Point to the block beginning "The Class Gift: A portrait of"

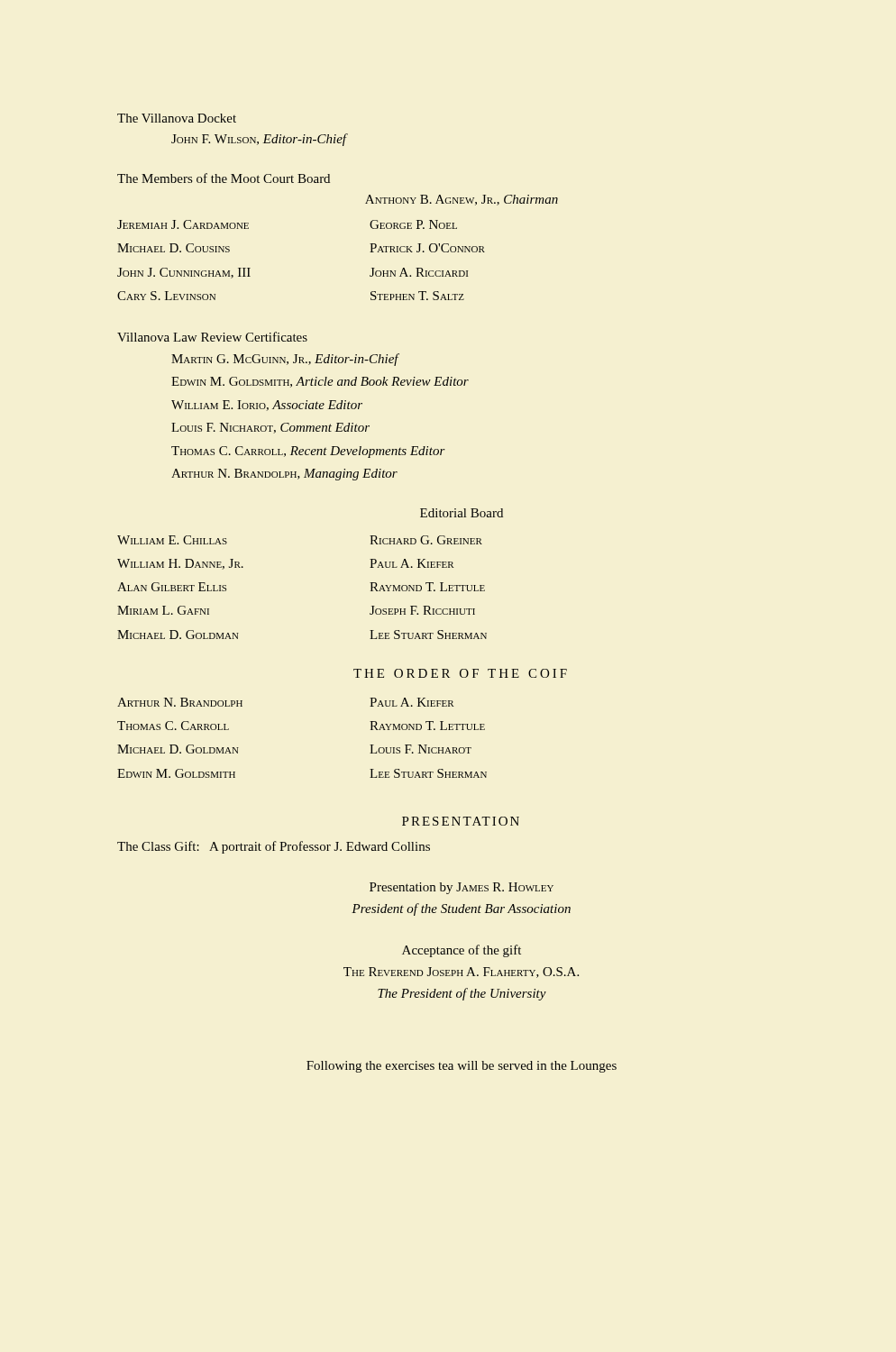274,846
